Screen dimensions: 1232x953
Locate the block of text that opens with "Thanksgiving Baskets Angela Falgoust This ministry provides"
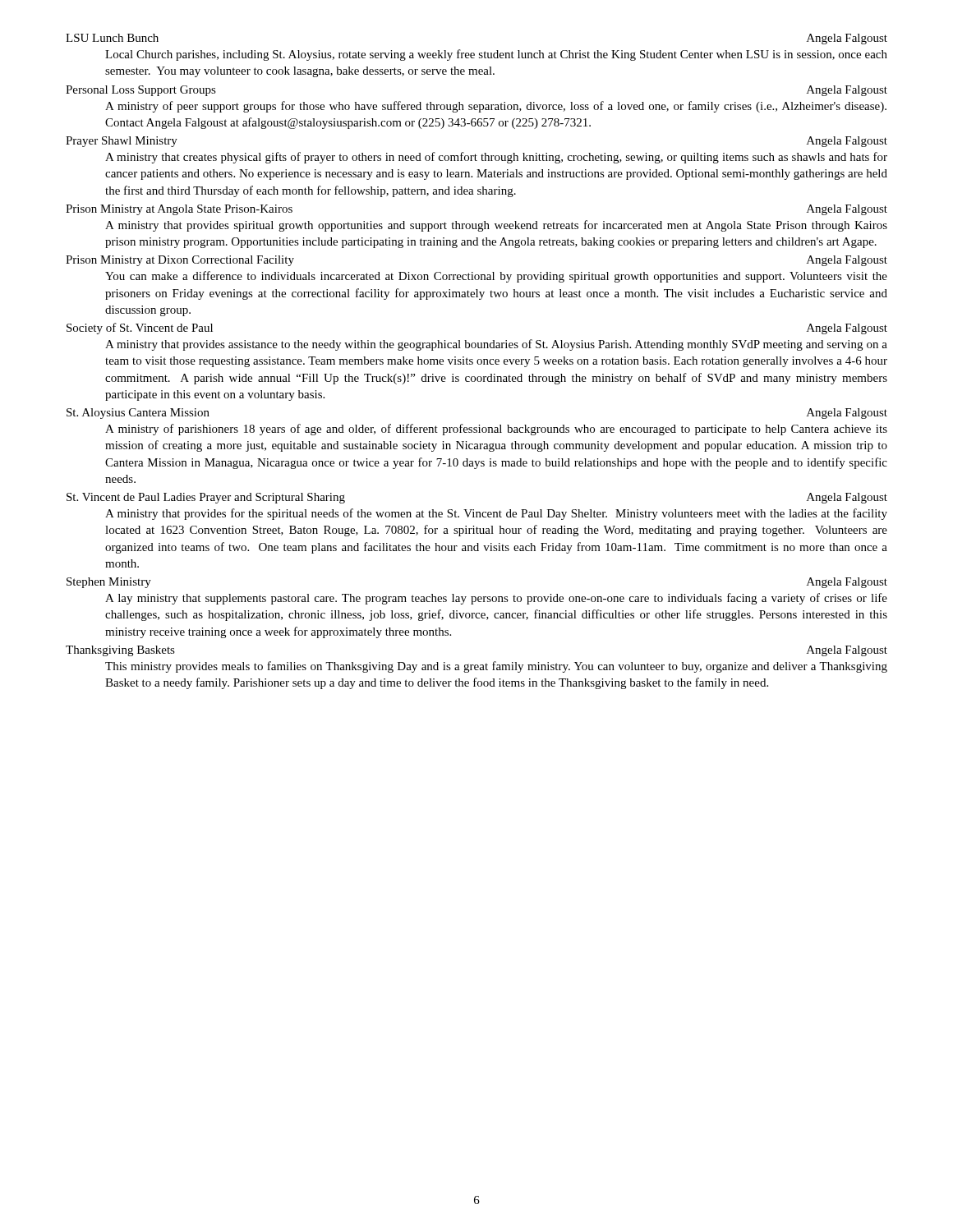point(476,667)
